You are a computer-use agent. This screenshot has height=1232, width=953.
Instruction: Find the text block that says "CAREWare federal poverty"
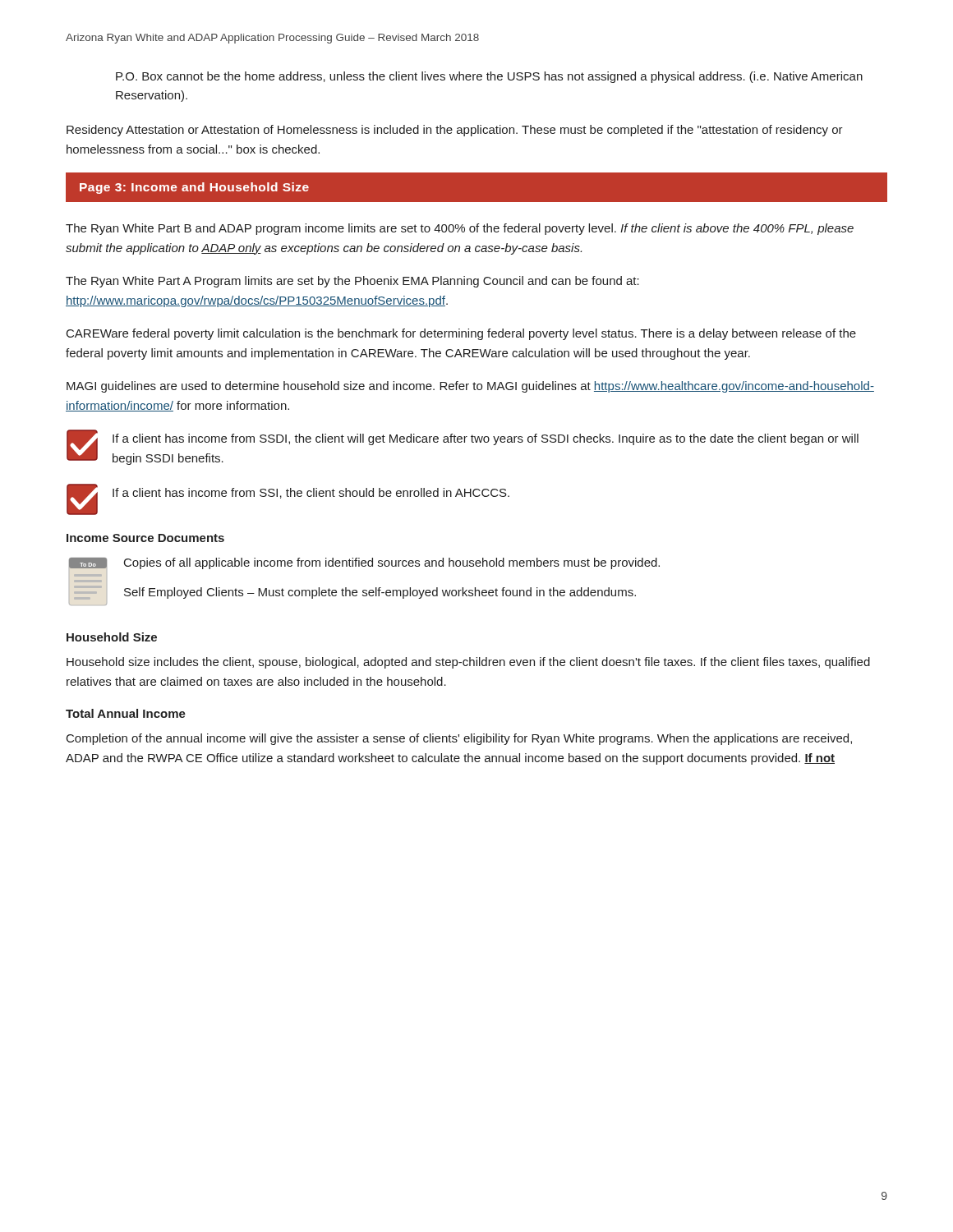pyautogui.click(x=461, y=342)
